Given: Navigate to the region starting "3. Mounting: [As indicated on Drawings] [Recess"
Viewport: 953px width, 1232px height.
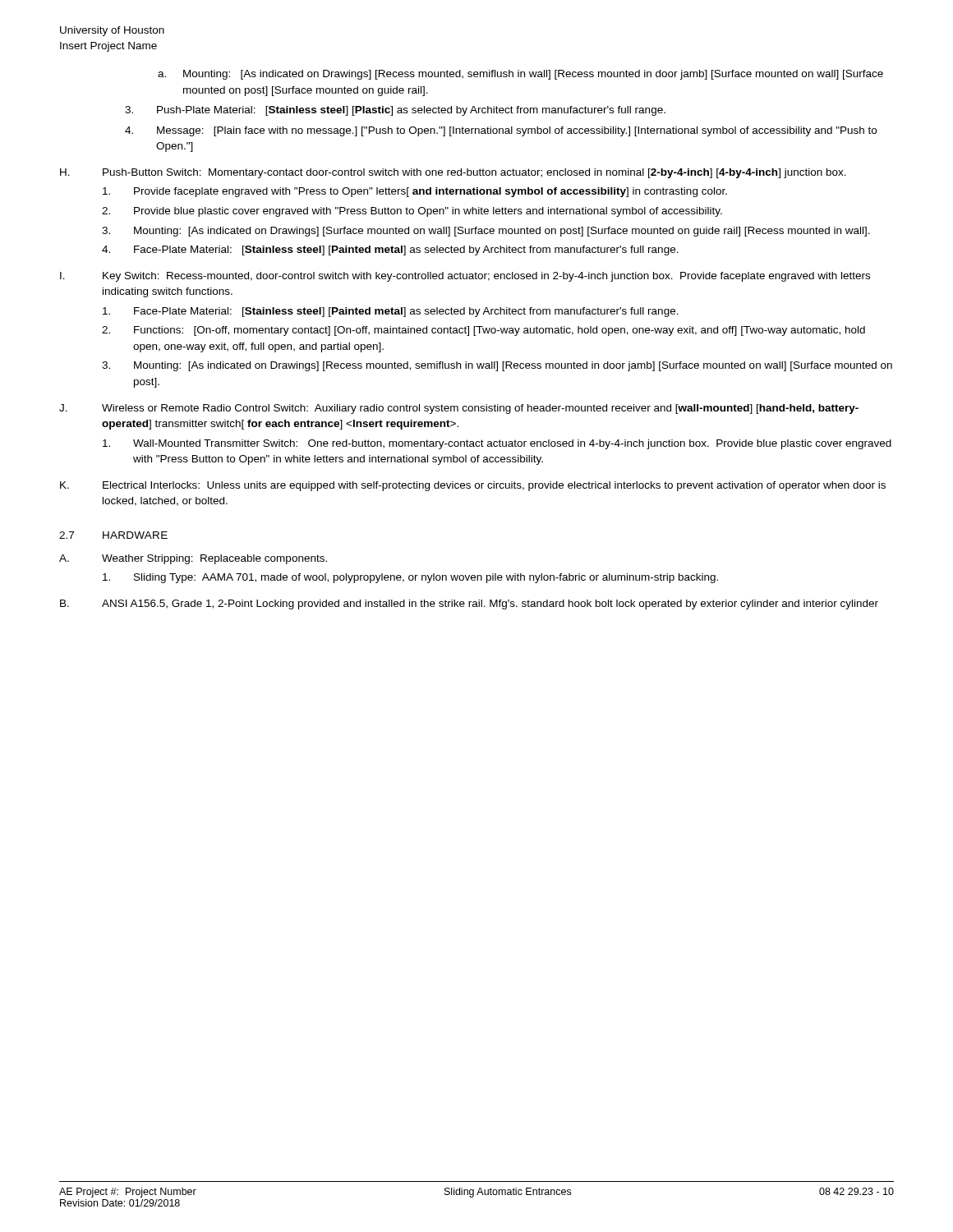Looking at the screenshot, I should coord(498,374).
